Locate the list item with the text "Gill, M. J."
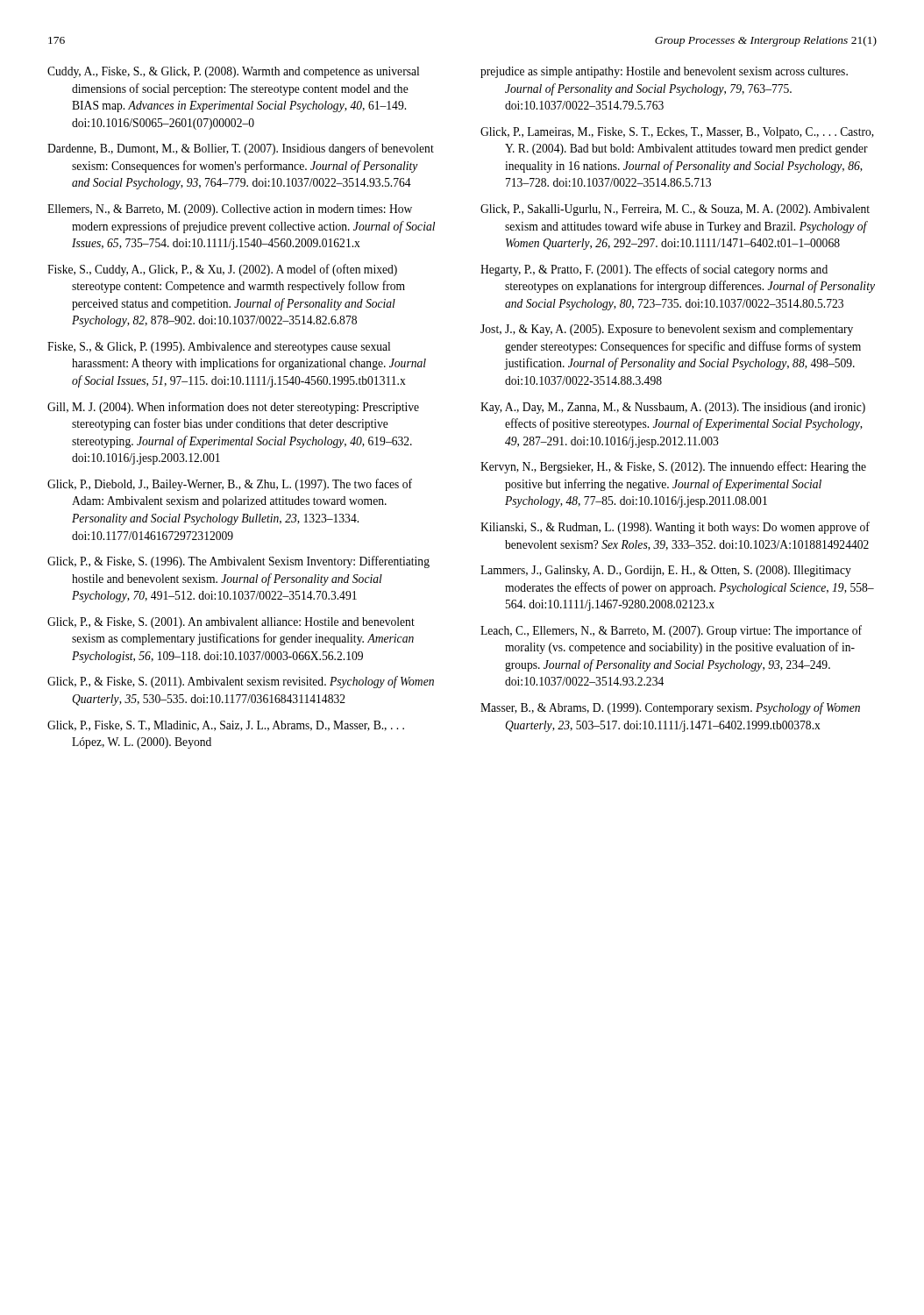Screen dimensions: 1315x924 click(233, 433)
